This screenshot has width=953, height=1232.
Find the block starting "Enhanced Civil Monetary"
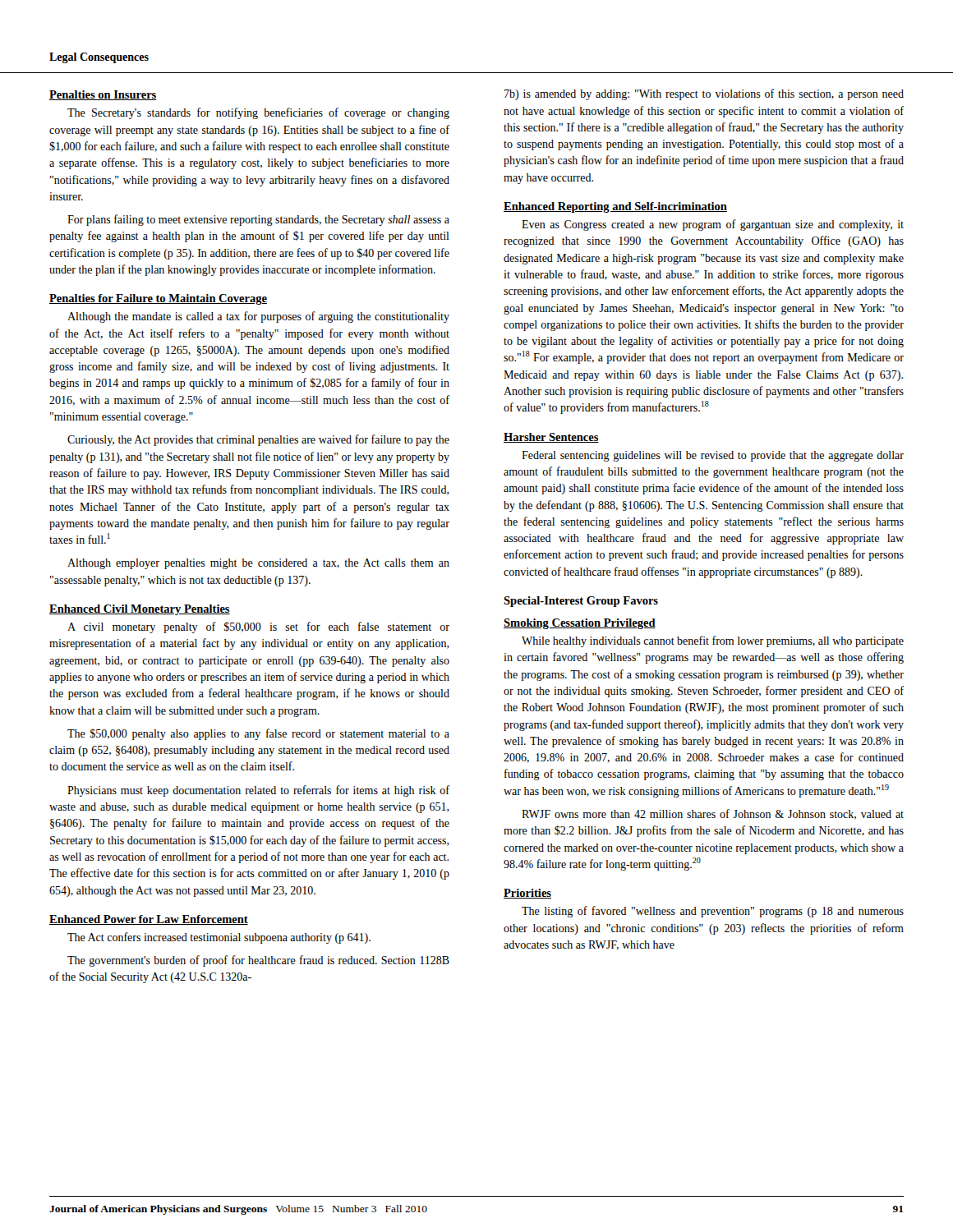point(139,609)
